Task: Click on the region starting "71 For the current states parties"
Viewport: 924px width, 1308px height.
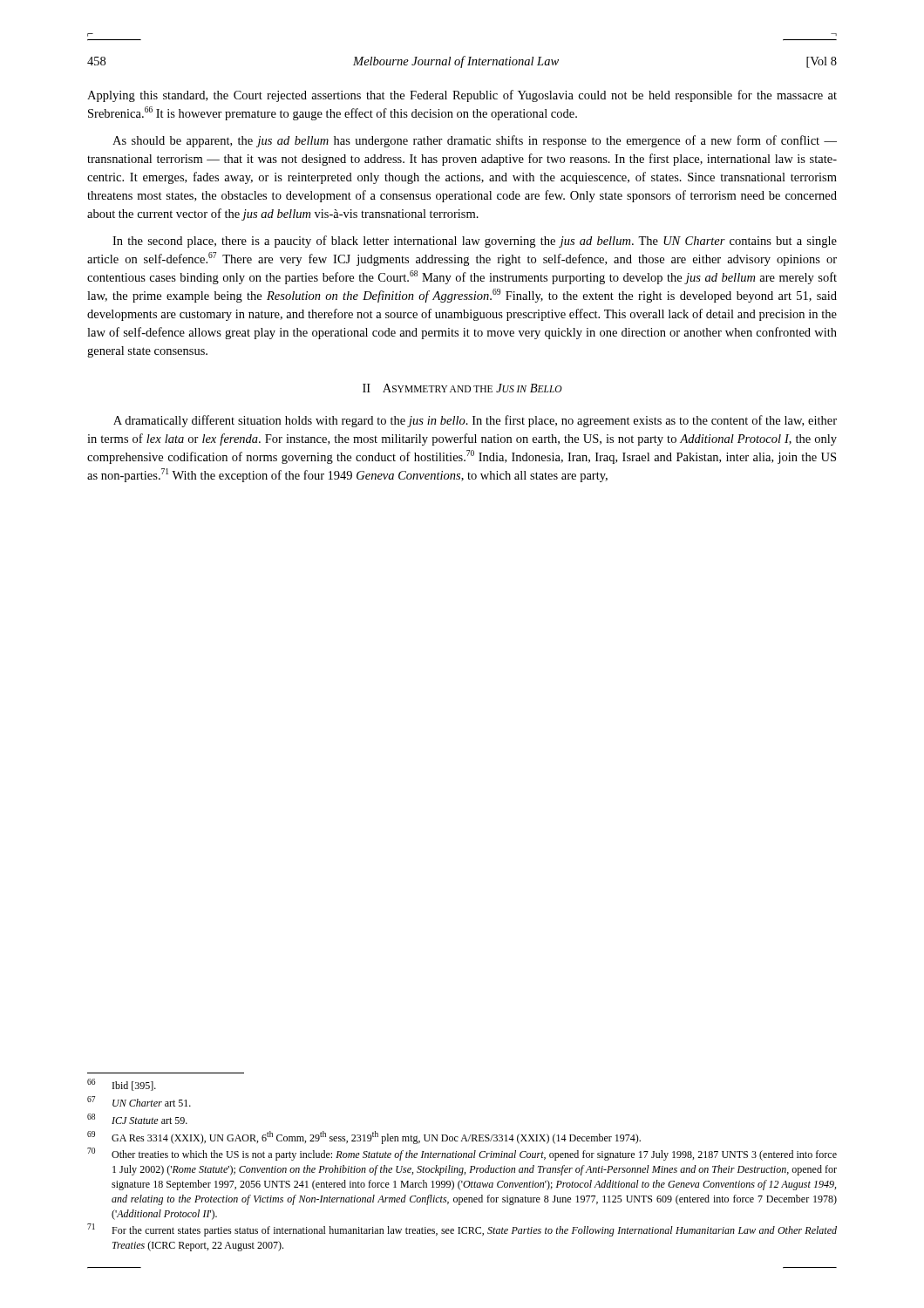Action: (462, 1238)
